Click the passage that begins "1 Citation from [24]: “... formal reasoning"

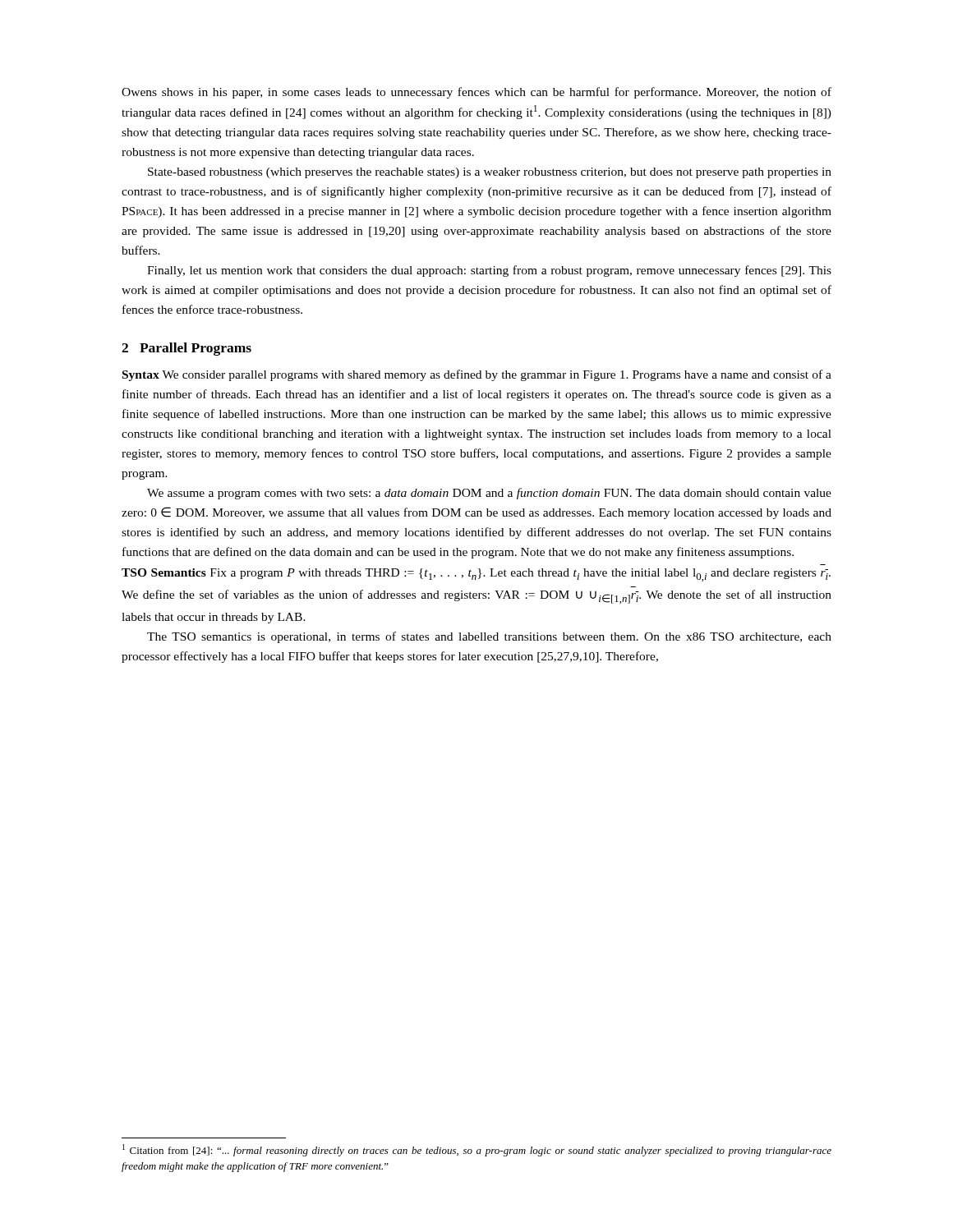(x=476, y=1158)
